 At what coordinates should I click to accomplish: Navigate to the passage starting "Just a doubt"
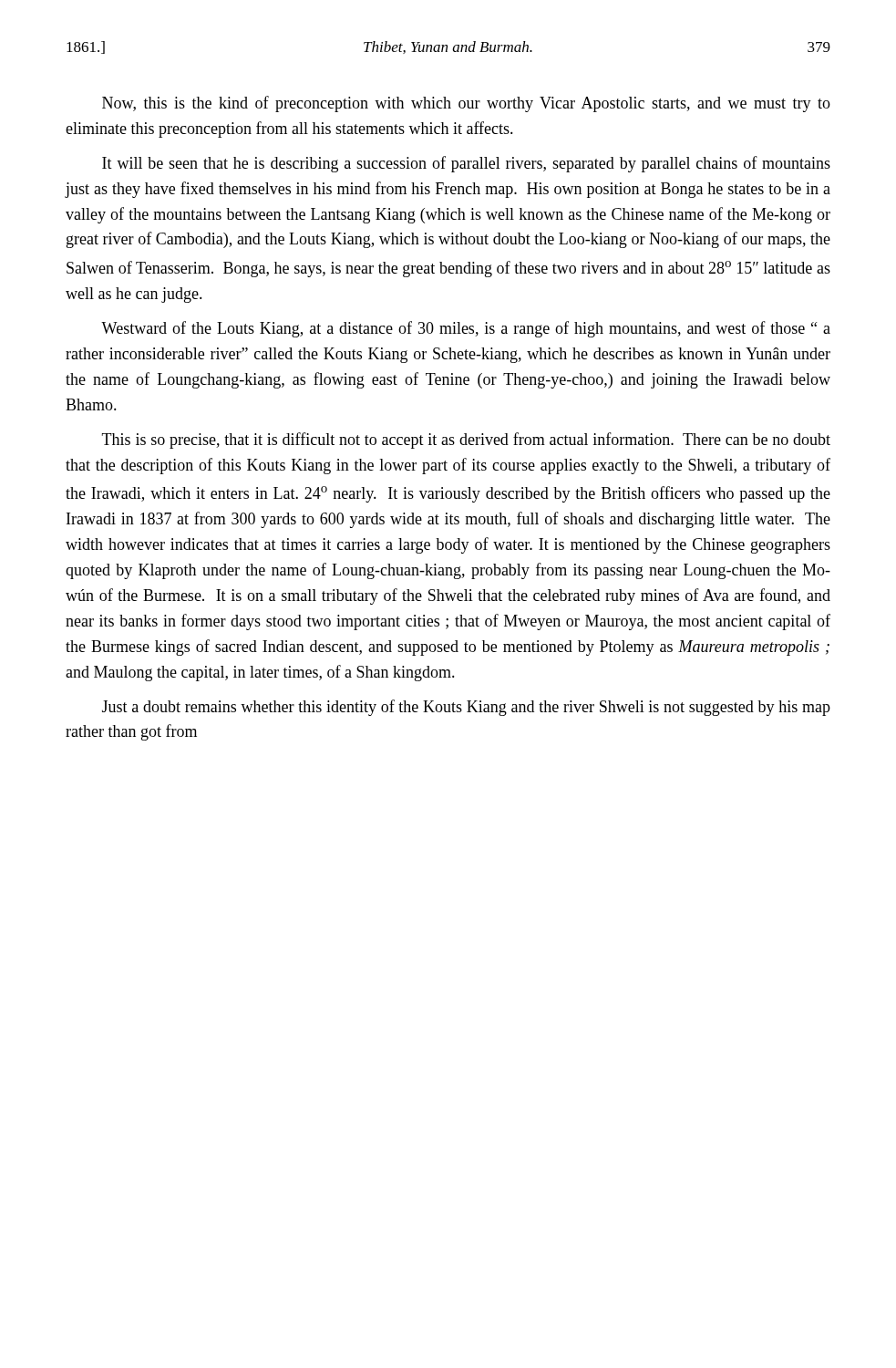point(448,720)
